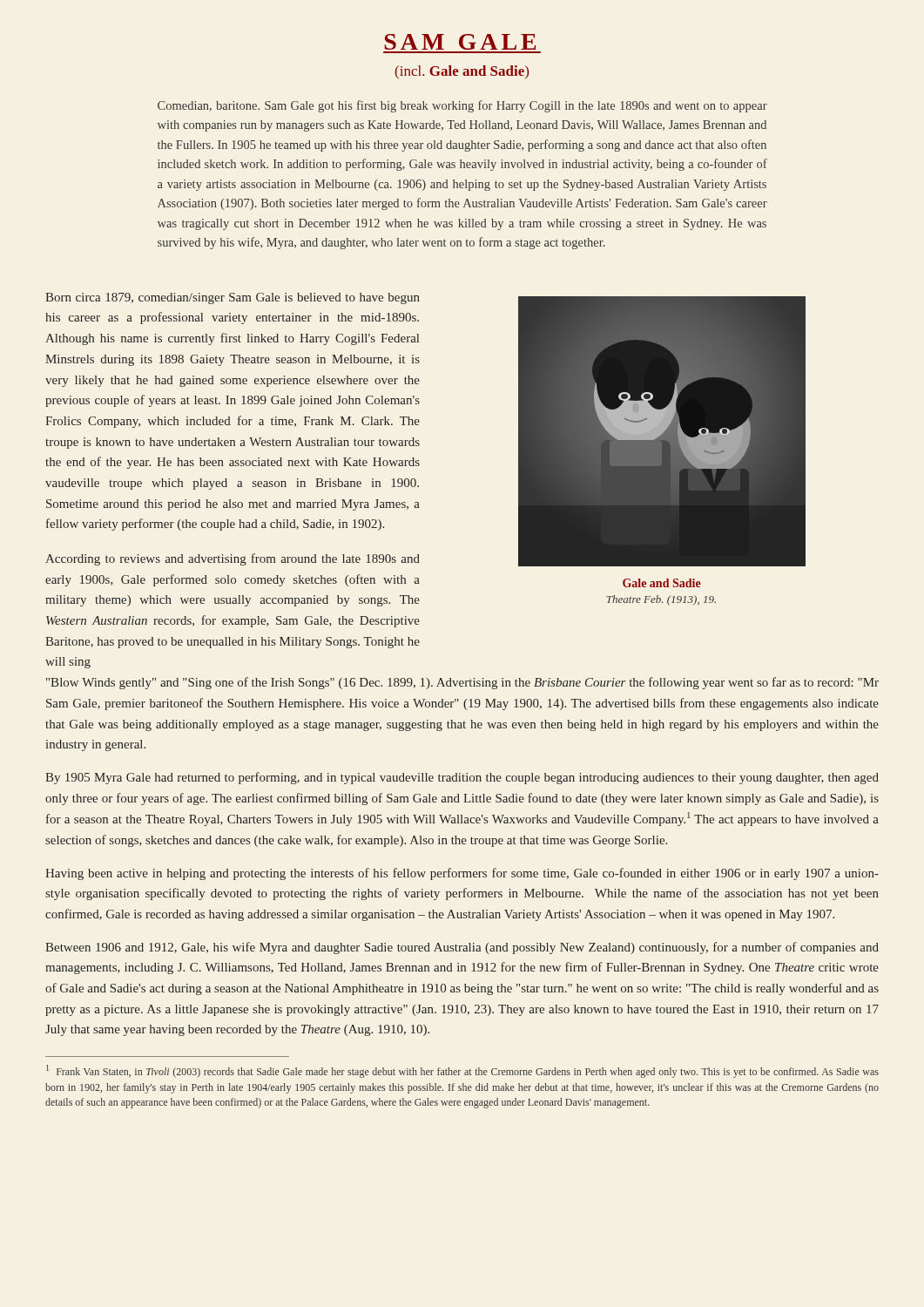Point to the block beginning "Having been active in helping and protecting the"

[x=462, y=893]
